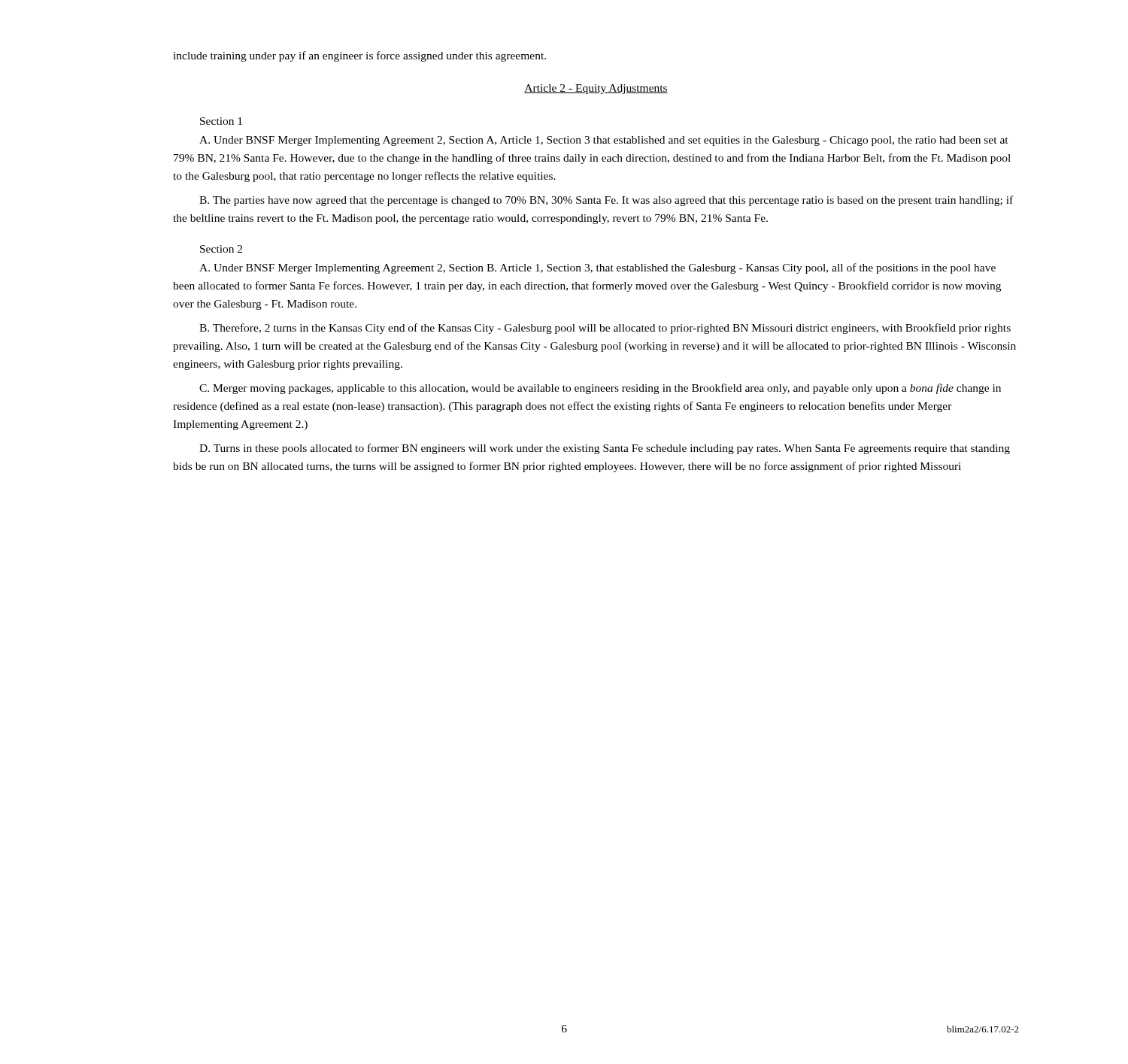Select the passage starting "D. Turns in these pools allocated to"

(596, 457)
